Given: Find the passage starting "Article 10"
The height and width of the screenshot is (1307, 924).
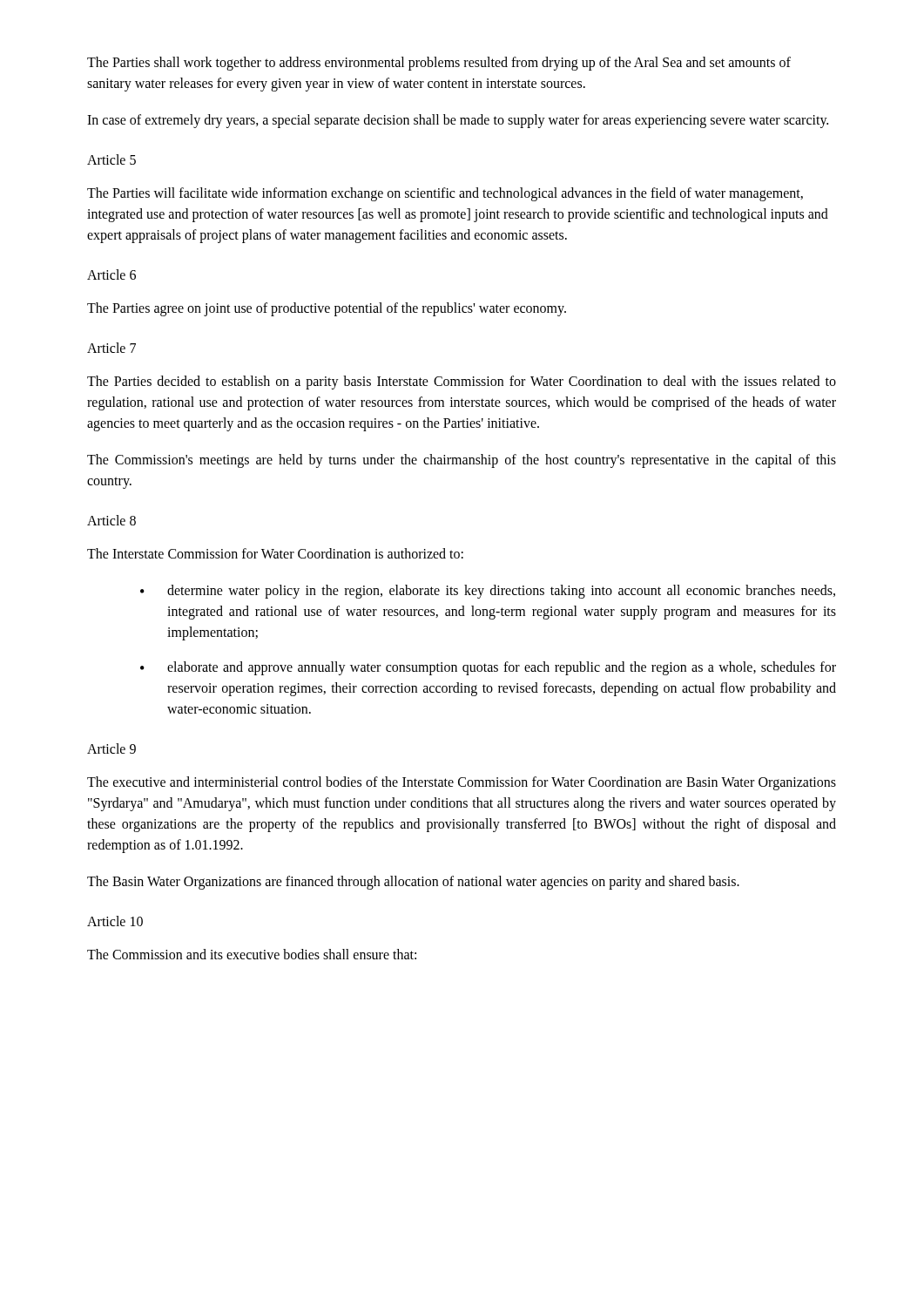Looking at the screenshot, I should [115, 921].
